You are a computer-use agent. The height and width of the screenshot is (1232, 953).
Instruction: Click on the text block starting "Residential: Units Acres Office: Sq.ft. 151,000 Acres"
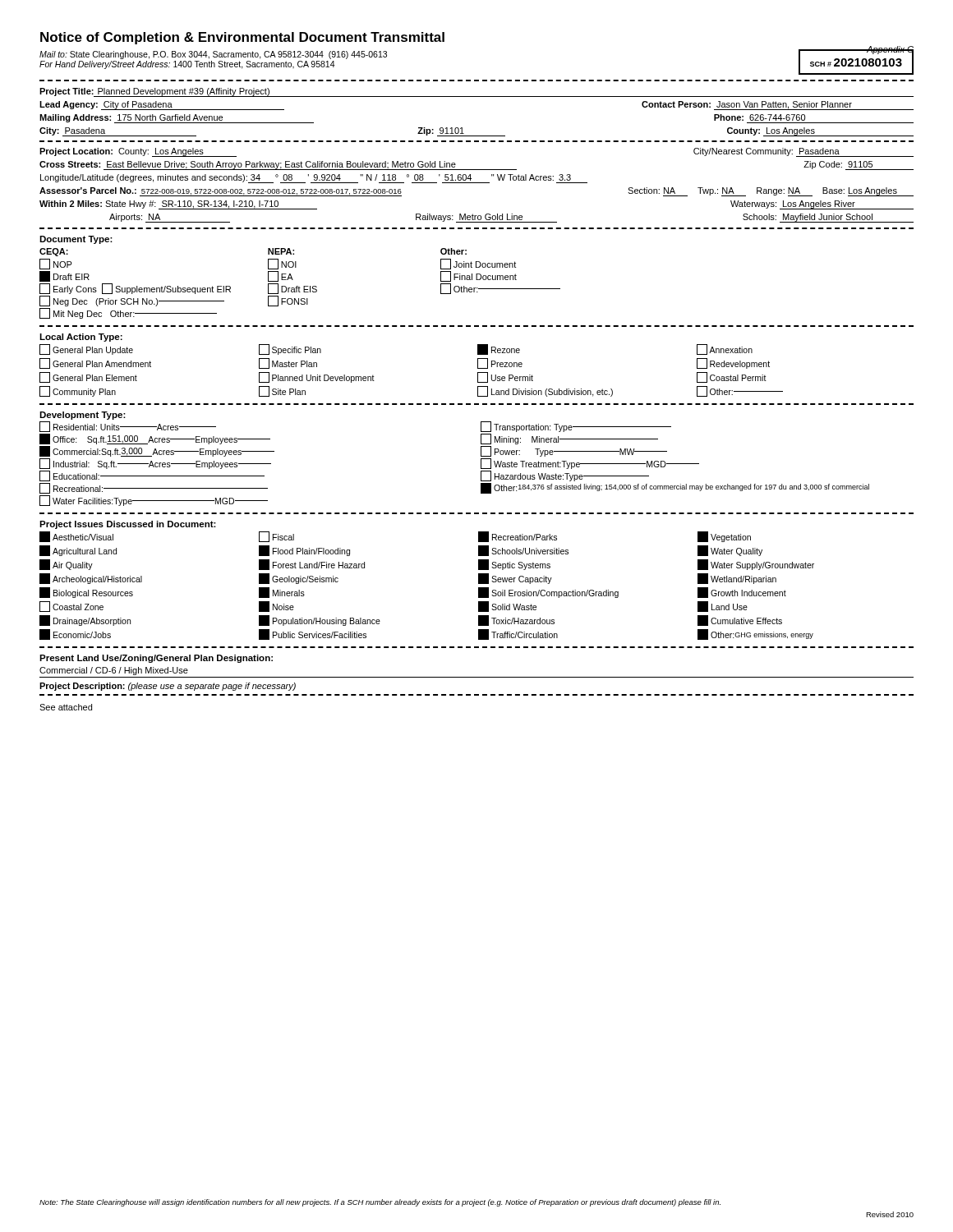pyautogui.click(x=476, y=464)
